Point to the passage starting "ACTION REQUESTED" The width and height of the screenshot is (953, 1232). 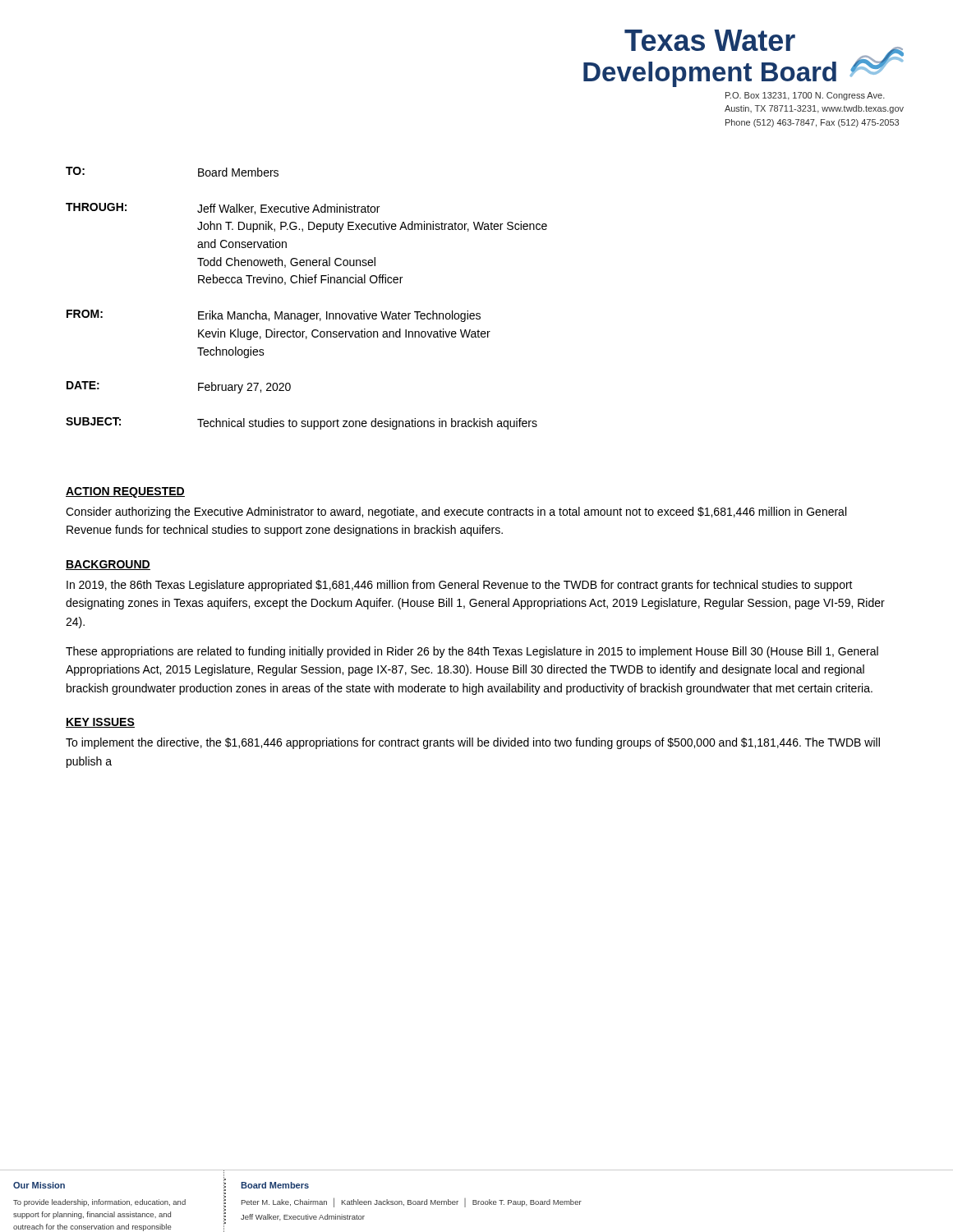click(x=125, y=491)
